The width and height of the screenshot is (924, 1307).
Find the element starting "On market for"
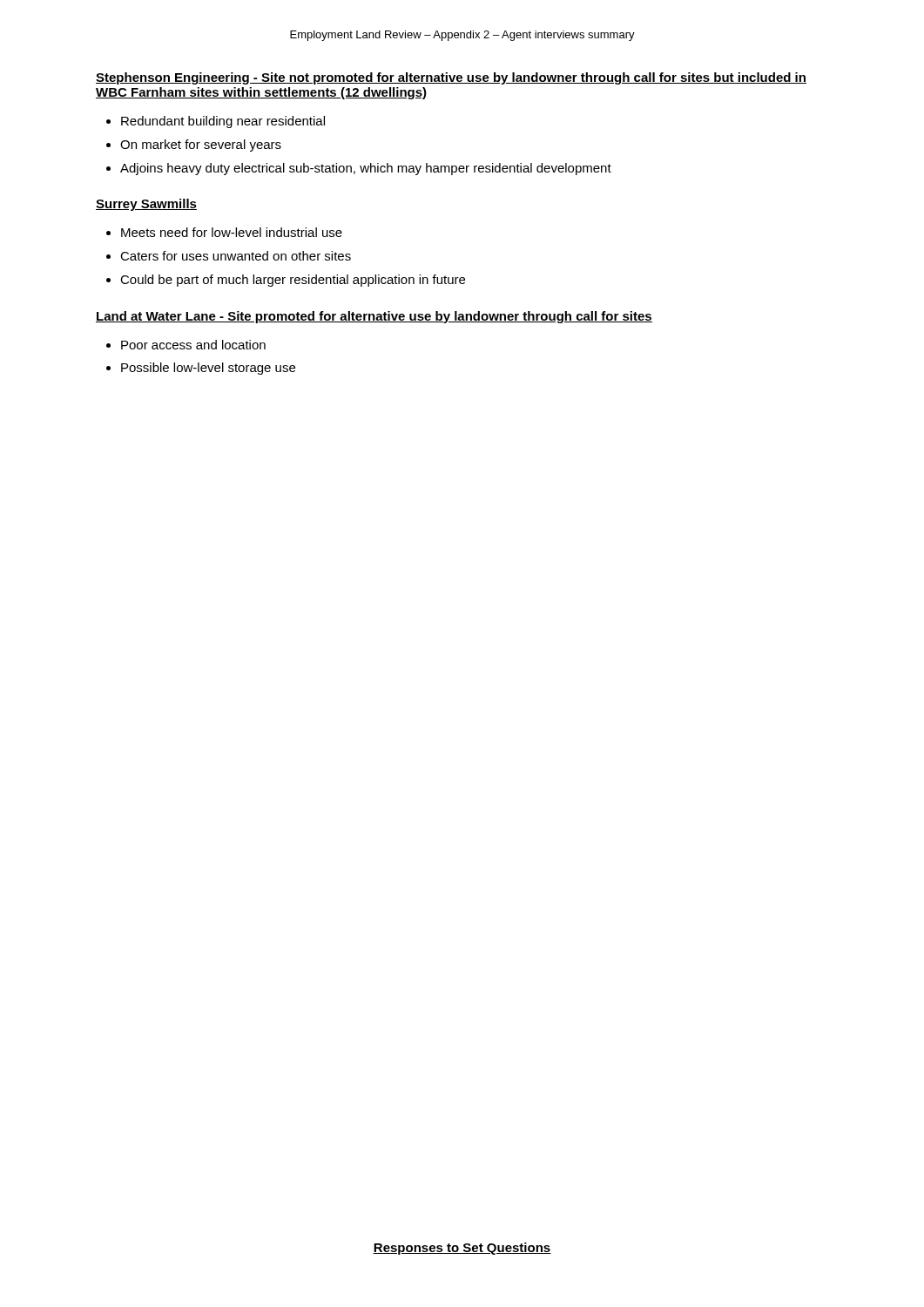194,146
